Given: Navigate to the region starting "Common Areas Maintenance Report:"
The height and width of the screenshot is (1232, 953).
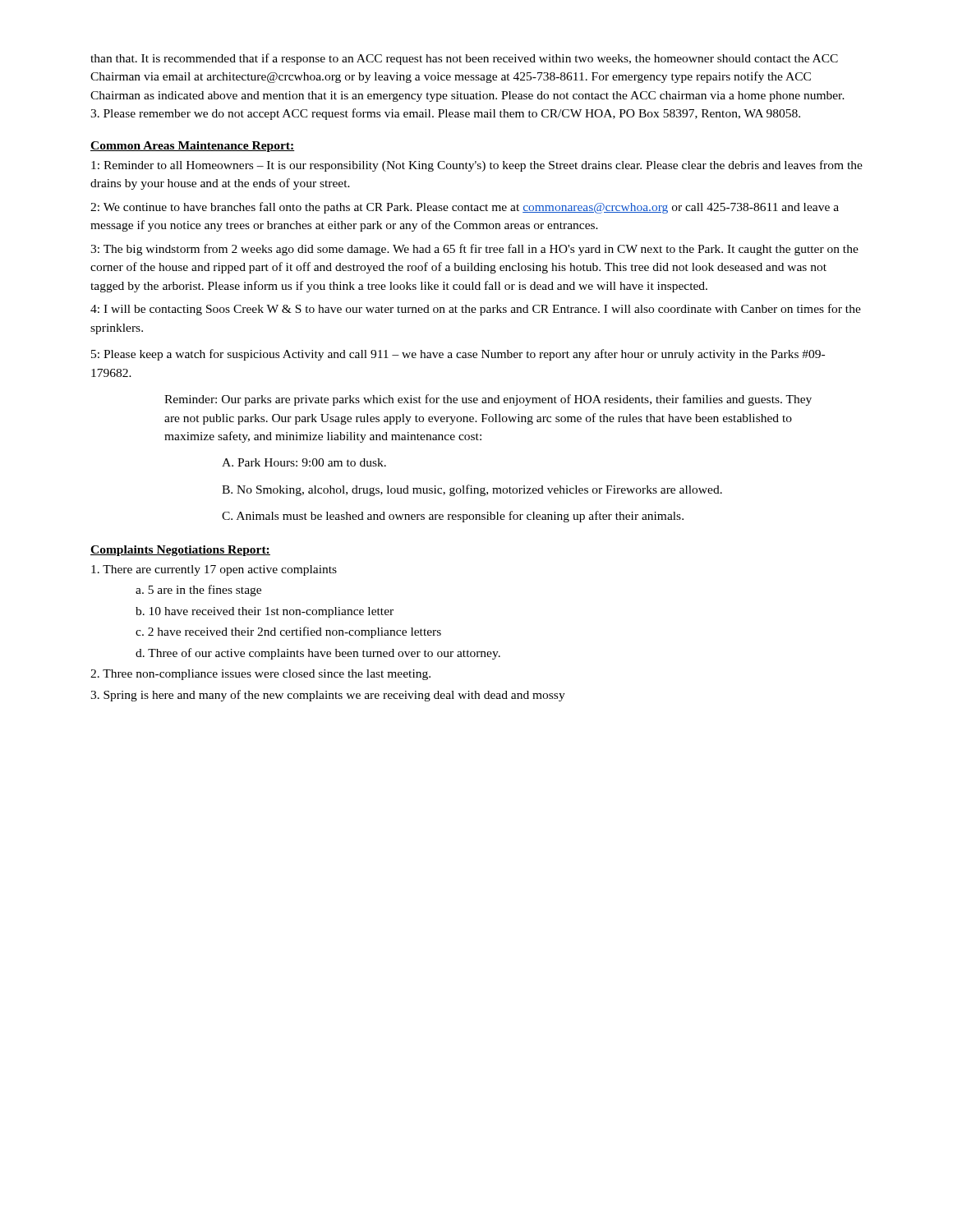Looking at the screenshot, I should (x=192, y=145).
